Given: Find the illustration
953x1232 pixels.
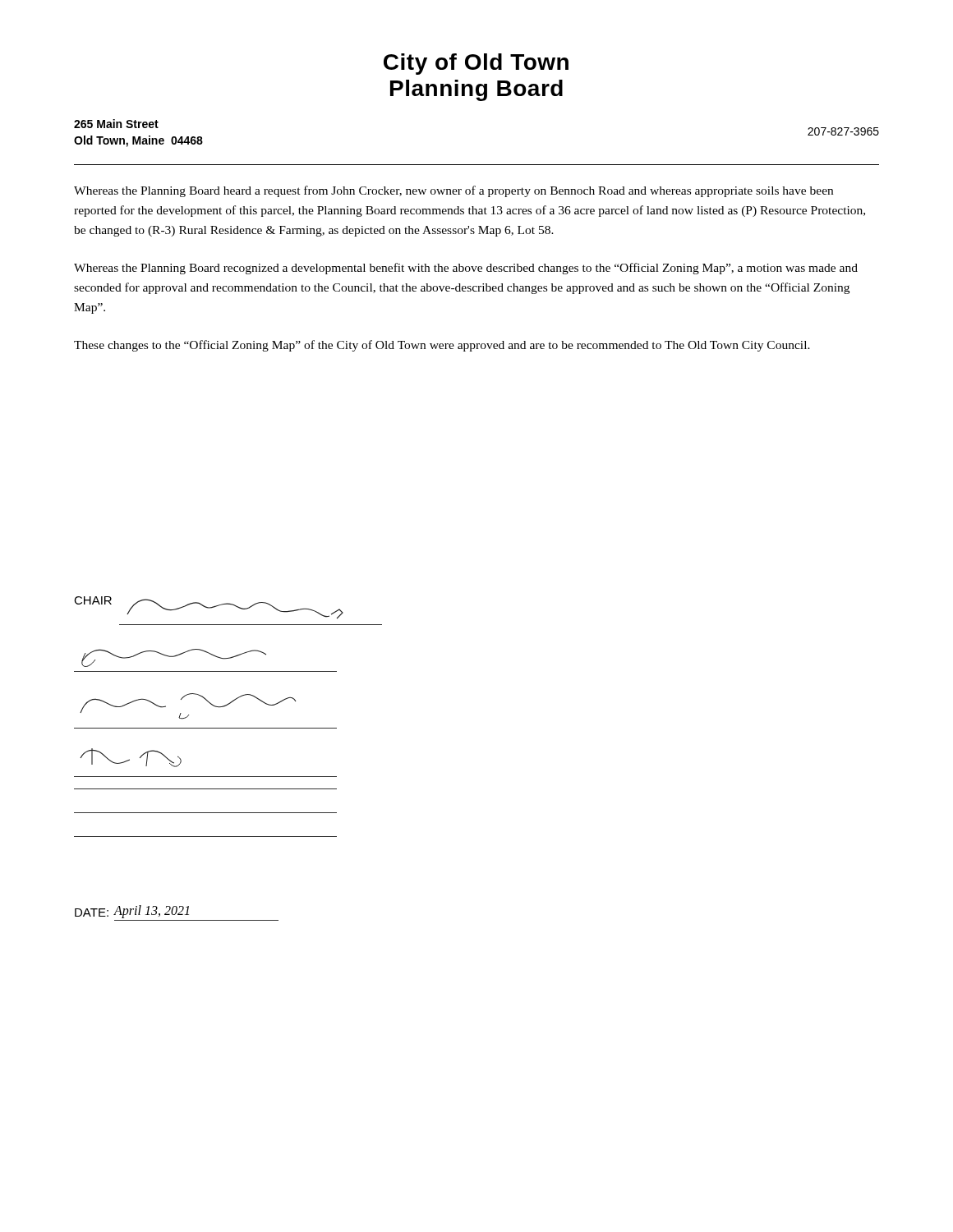Looking at the screenshot, I should (238, 726).
